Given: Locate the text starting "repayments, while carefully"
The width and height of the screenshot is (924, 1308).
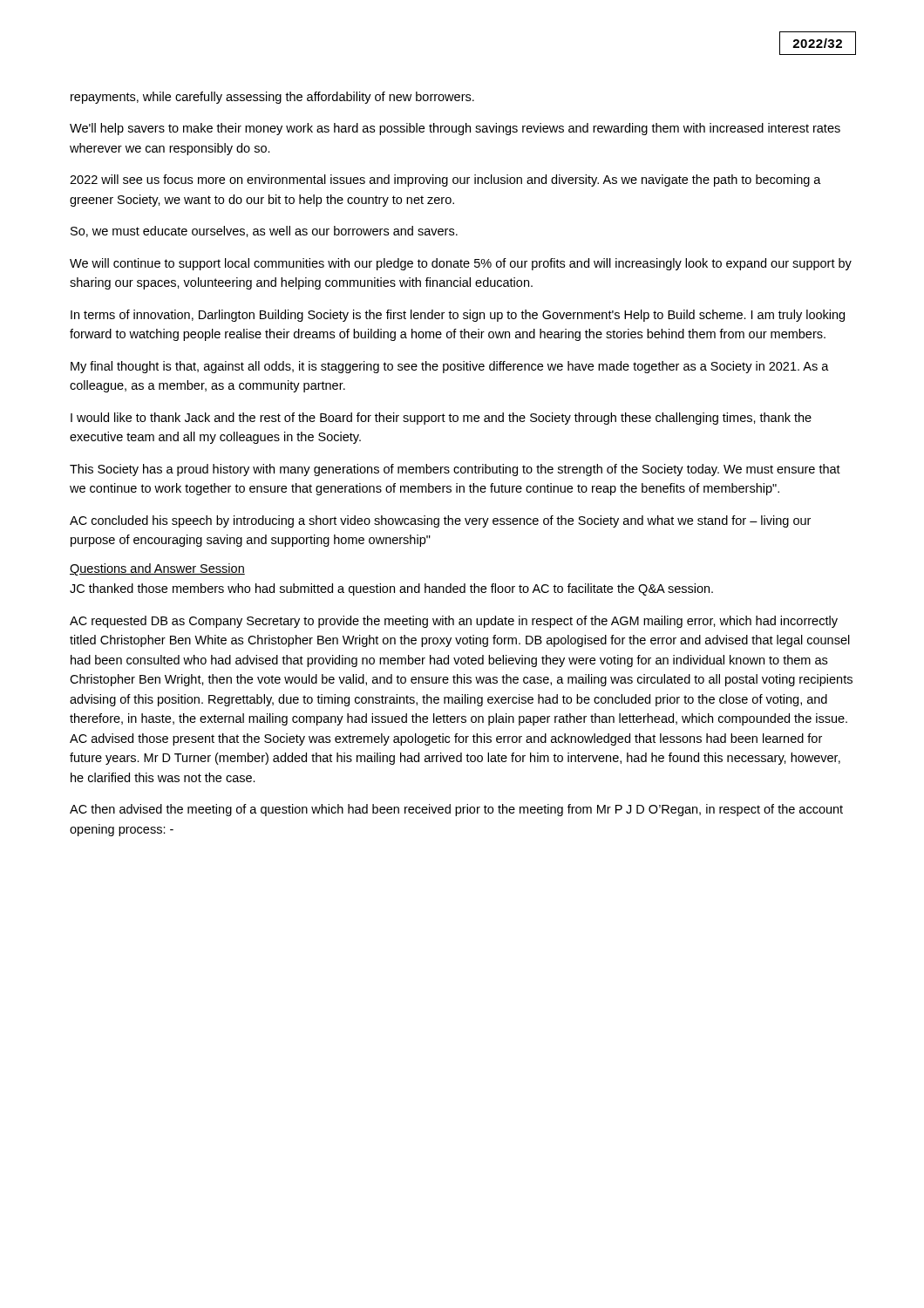Looking at the screenshot, I should 272,97.
